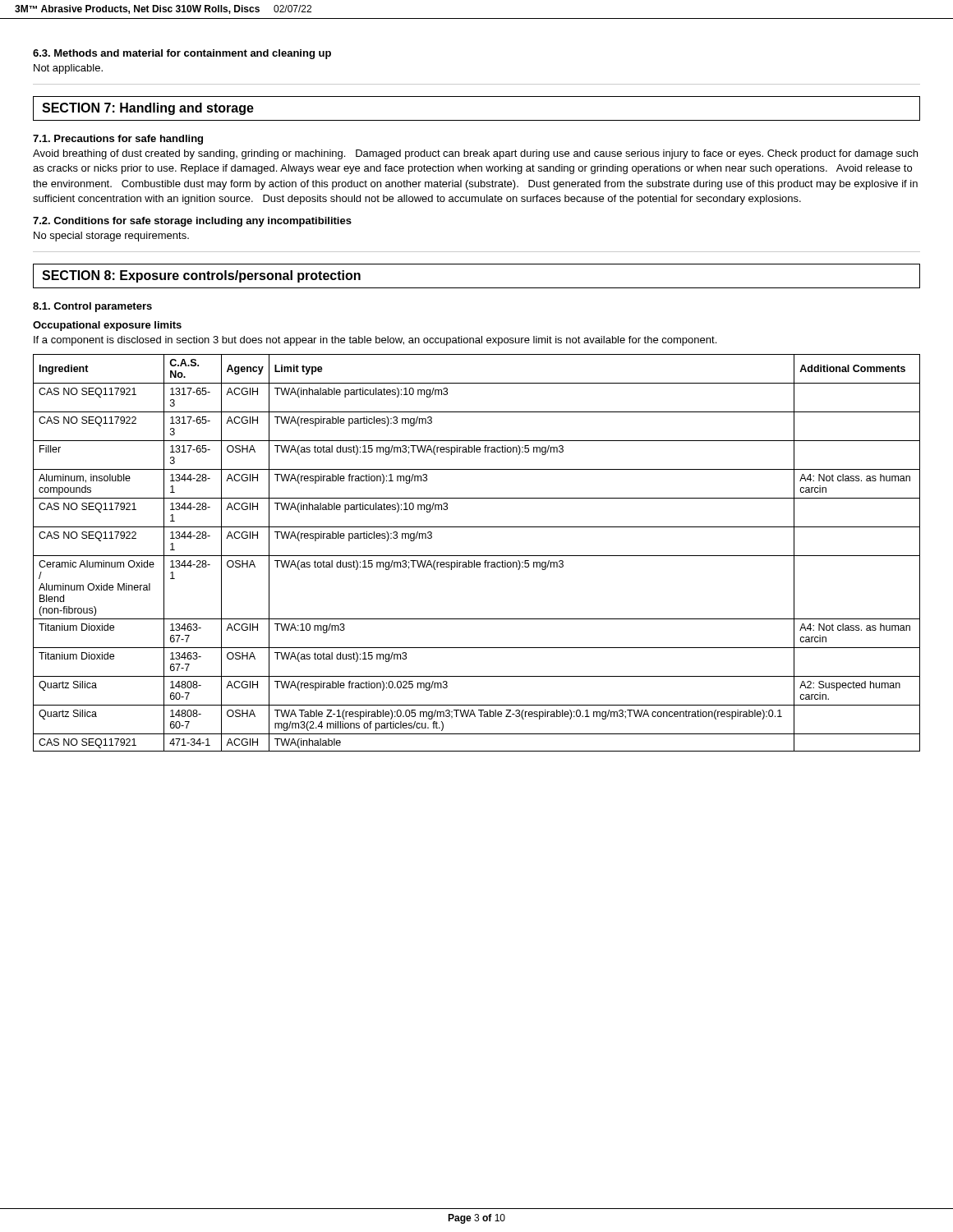Click on the passage starting "SECTION 8: Exposure controls/personal protection"
This screenshot has height=1232, width=953.
(202, 276)
